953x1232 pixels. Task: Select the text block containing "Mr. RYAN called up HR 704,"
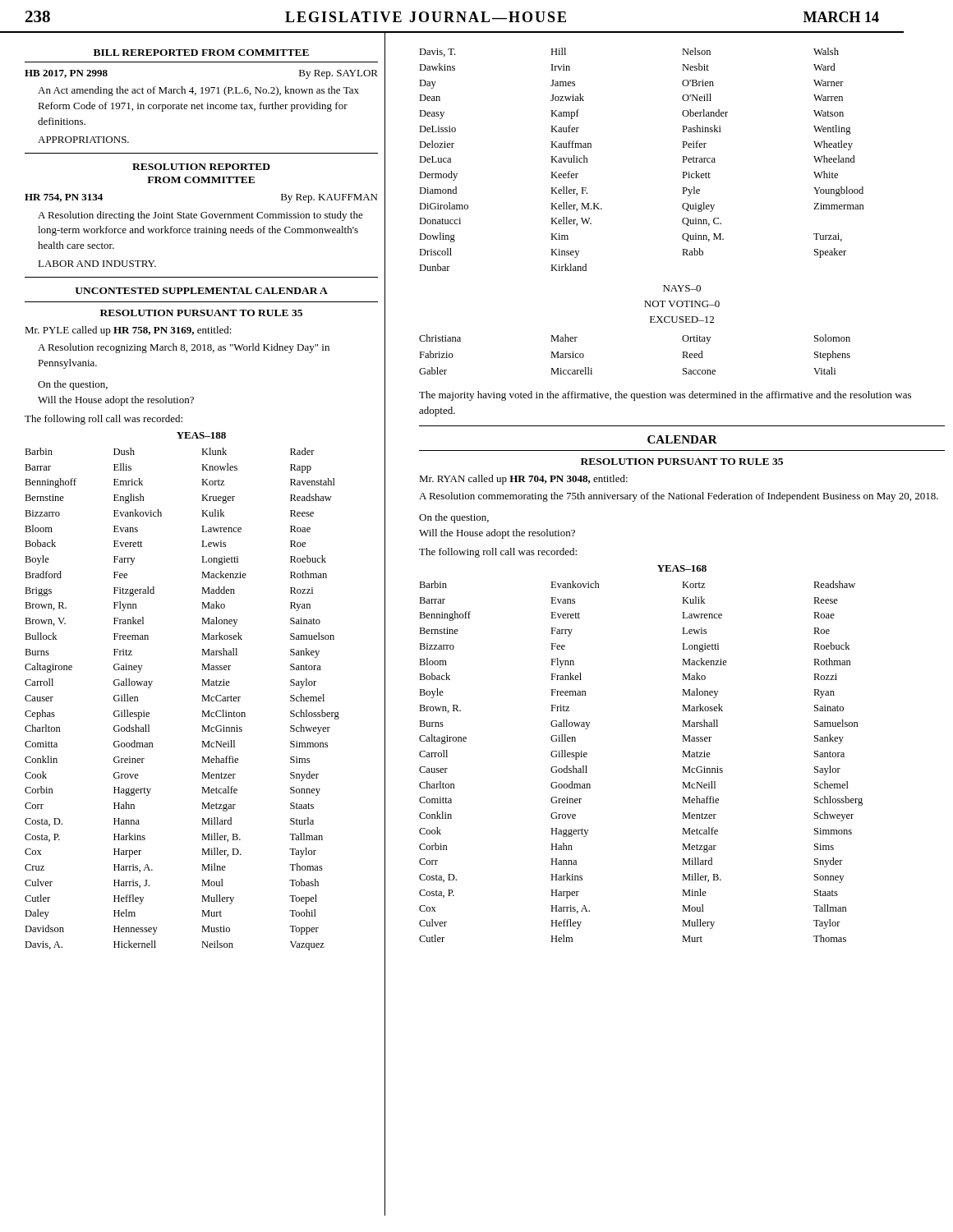(524, 478)
